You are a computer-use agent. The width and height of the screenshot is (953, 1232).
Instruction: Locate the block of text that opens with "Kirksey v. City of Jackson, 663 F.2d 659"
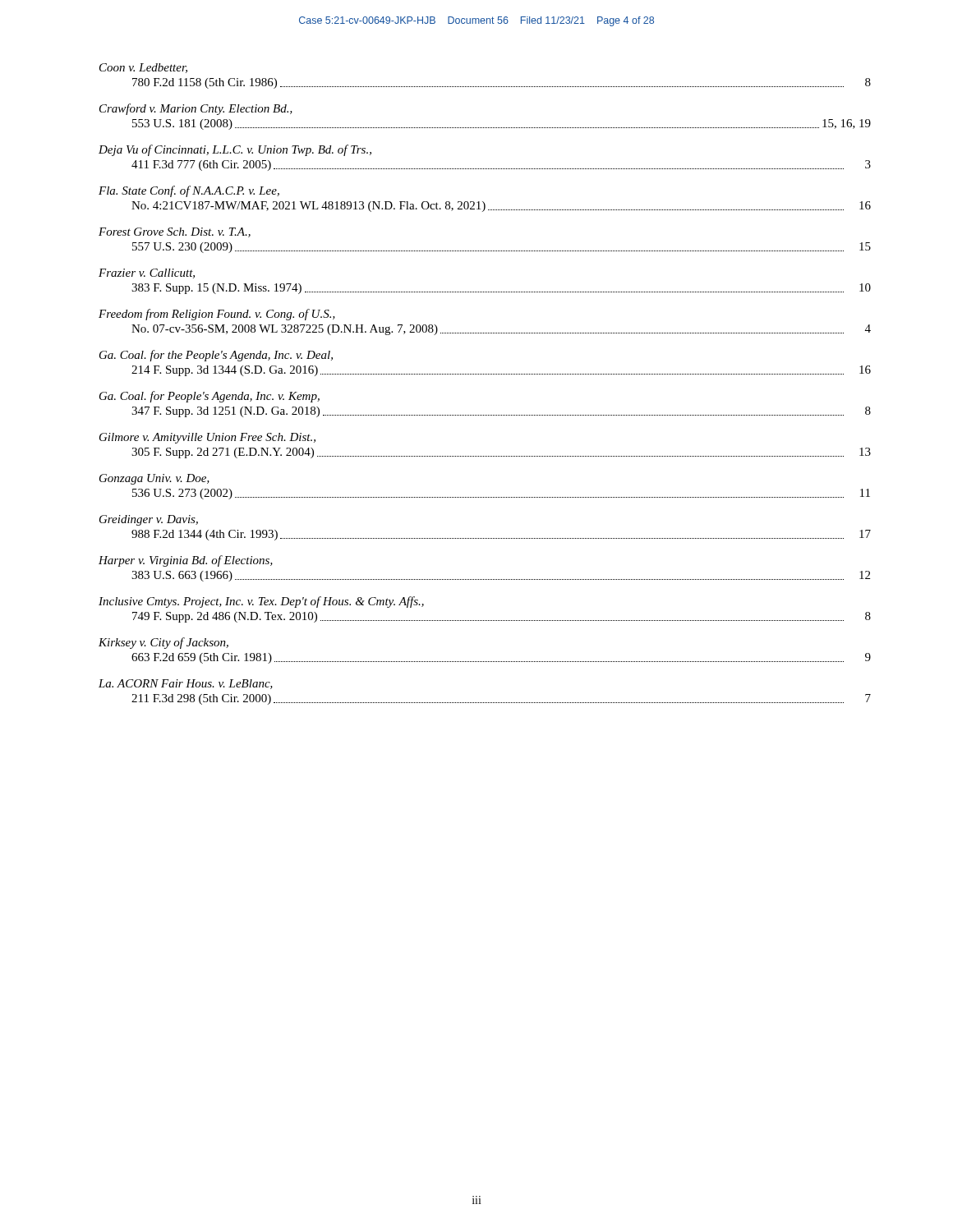[485, 650]
